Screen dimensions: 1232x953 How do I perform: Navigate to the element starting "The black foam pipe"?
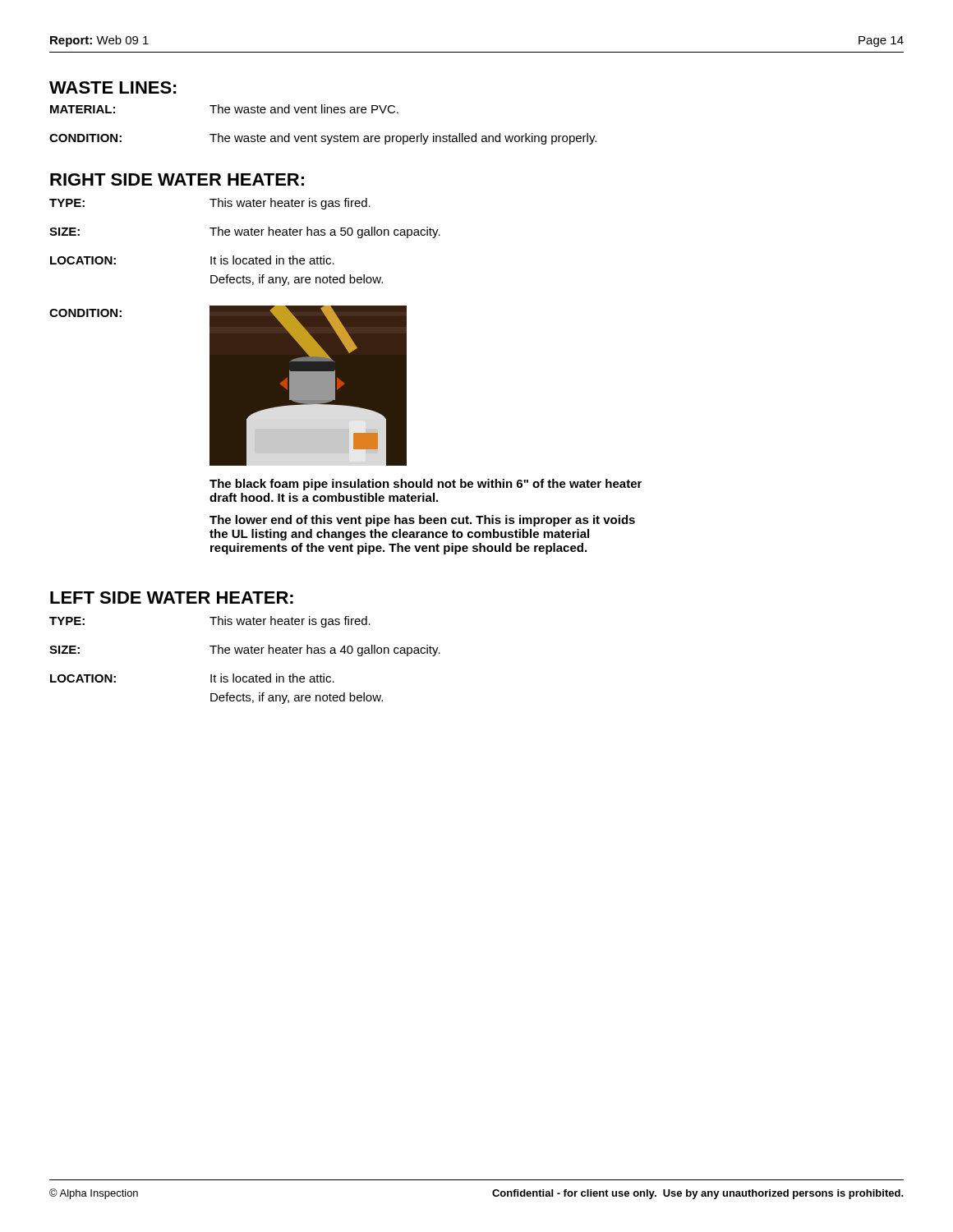point(426,490)
